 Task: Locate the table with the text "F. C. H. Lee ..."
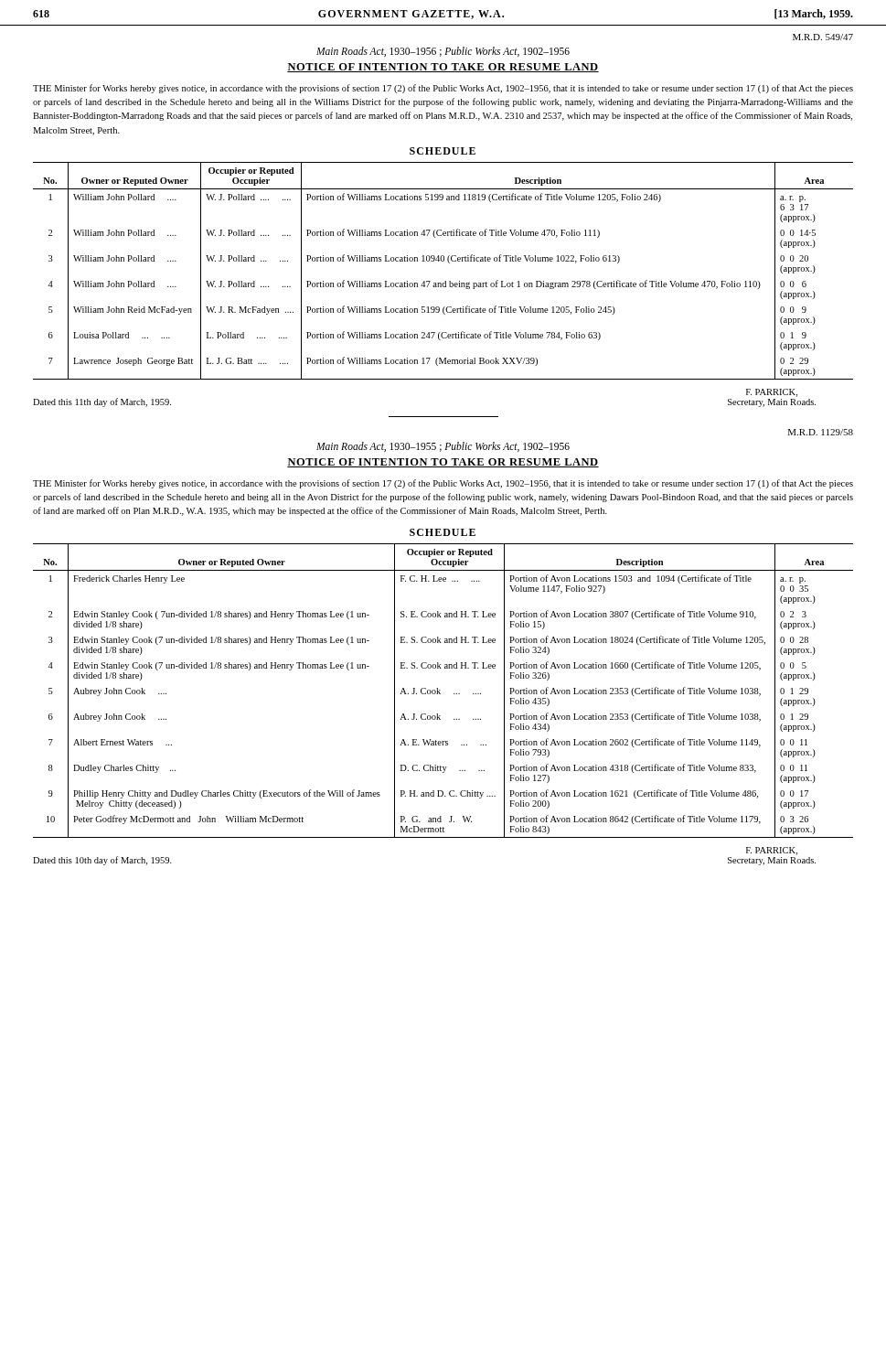pos(443,690)
